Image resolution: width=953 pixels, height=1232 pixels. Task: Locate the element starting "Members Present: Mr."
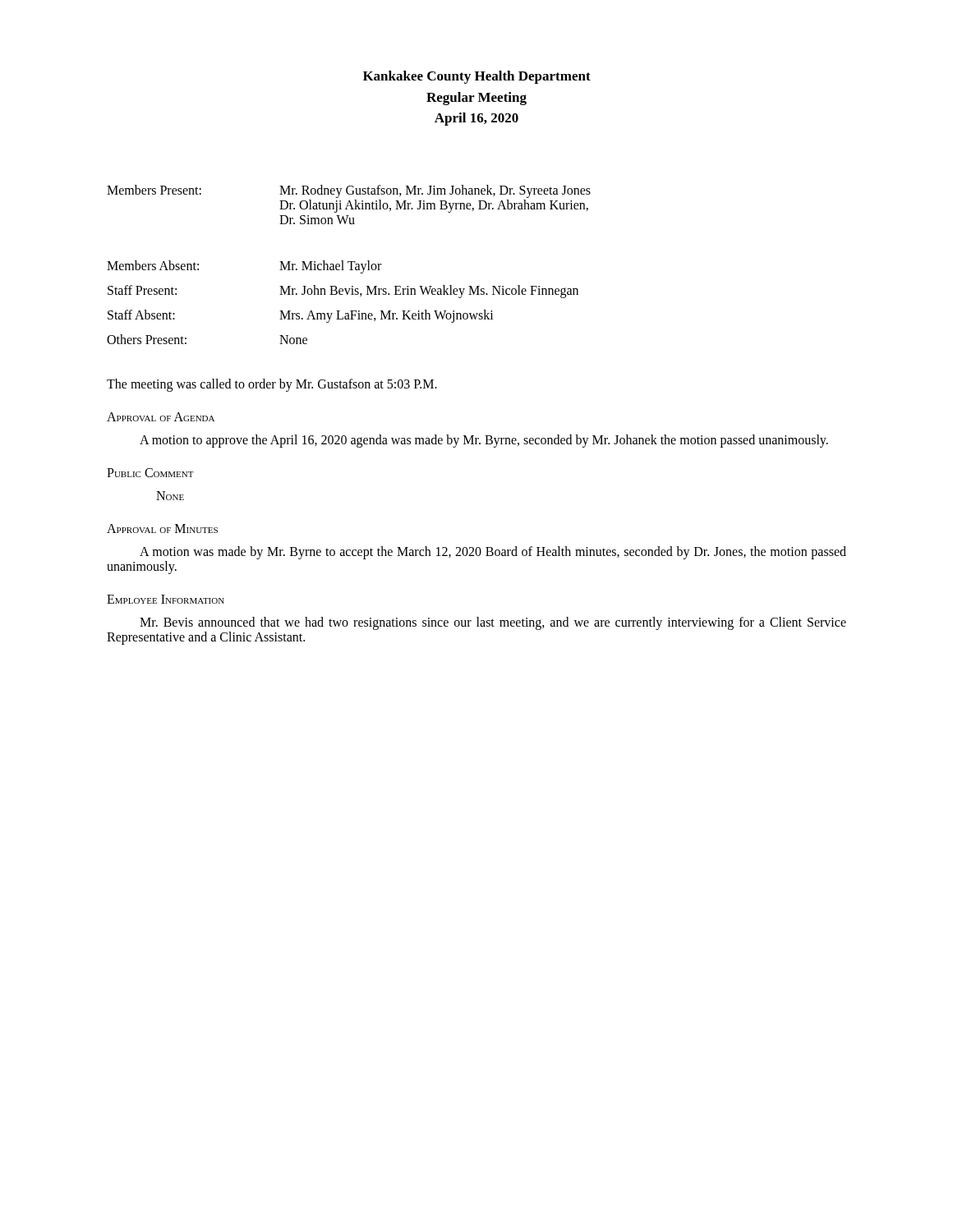349,191
